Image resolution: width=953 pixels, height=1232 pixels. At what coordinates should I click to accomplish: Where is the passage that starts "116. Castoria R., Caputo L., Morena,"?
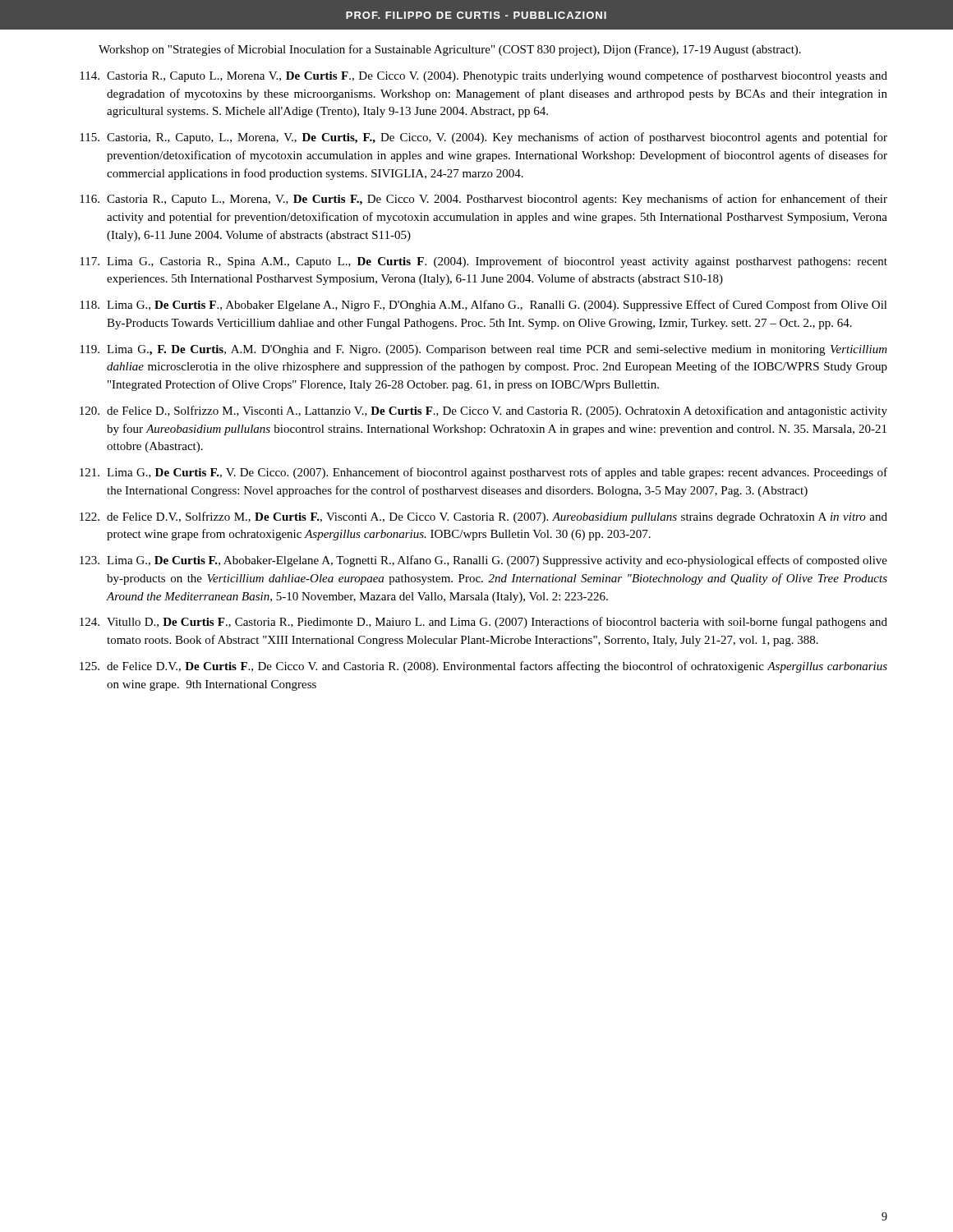click(x=476, y=218)
